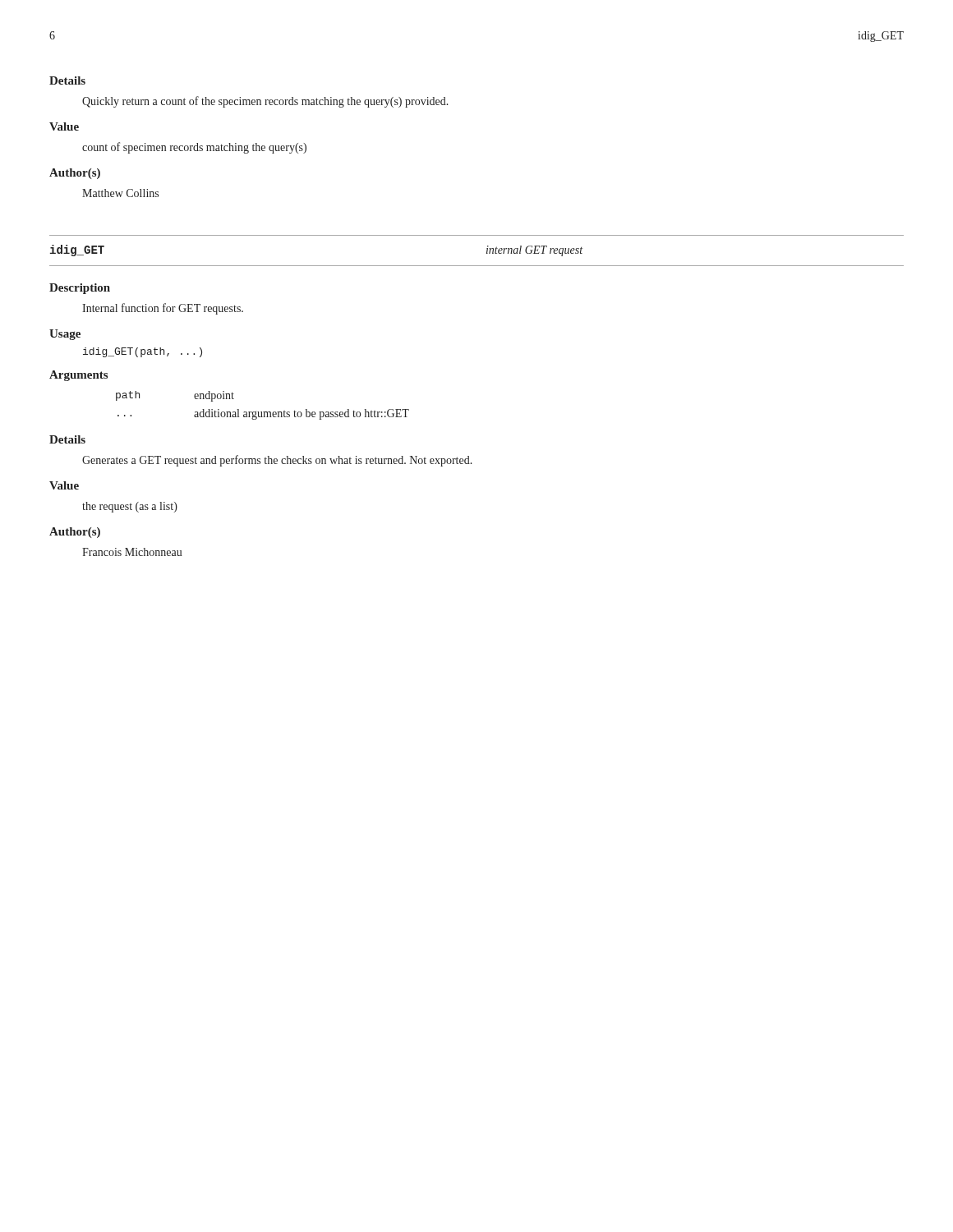The height and width of the screenshot is (1232, 953).
Task: Locate the passage starting "Francois Michonneau"
Action: [132, 552]
